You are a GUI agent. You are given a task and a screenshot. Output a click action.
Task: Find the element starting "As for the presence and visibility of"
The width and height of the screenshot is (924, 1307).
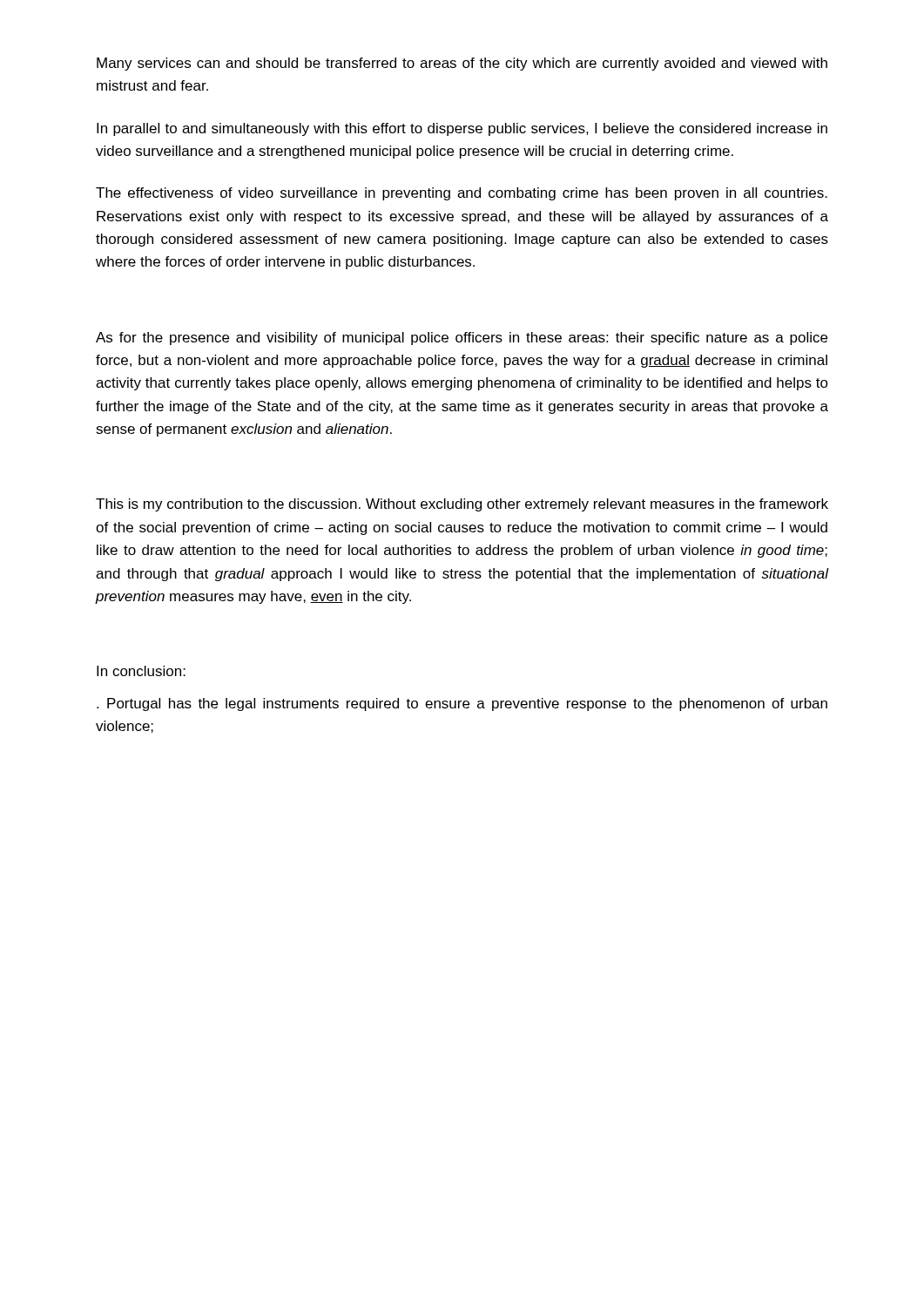tap(462, 383)
